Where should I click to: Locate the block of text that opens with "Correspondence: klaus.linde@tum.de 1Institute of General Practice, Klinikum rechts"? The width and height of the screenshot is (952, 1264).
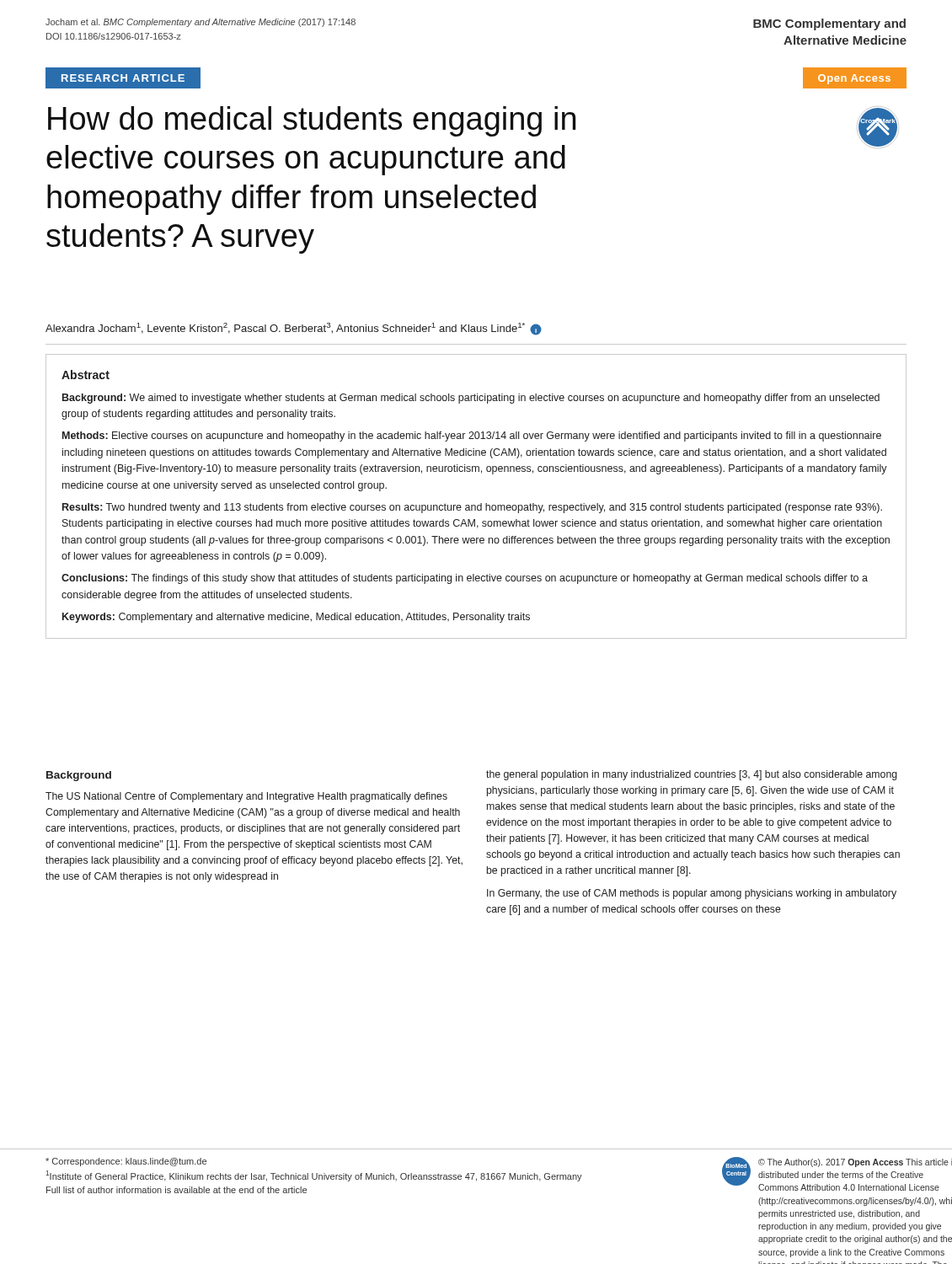click(x=314, y=1175)
